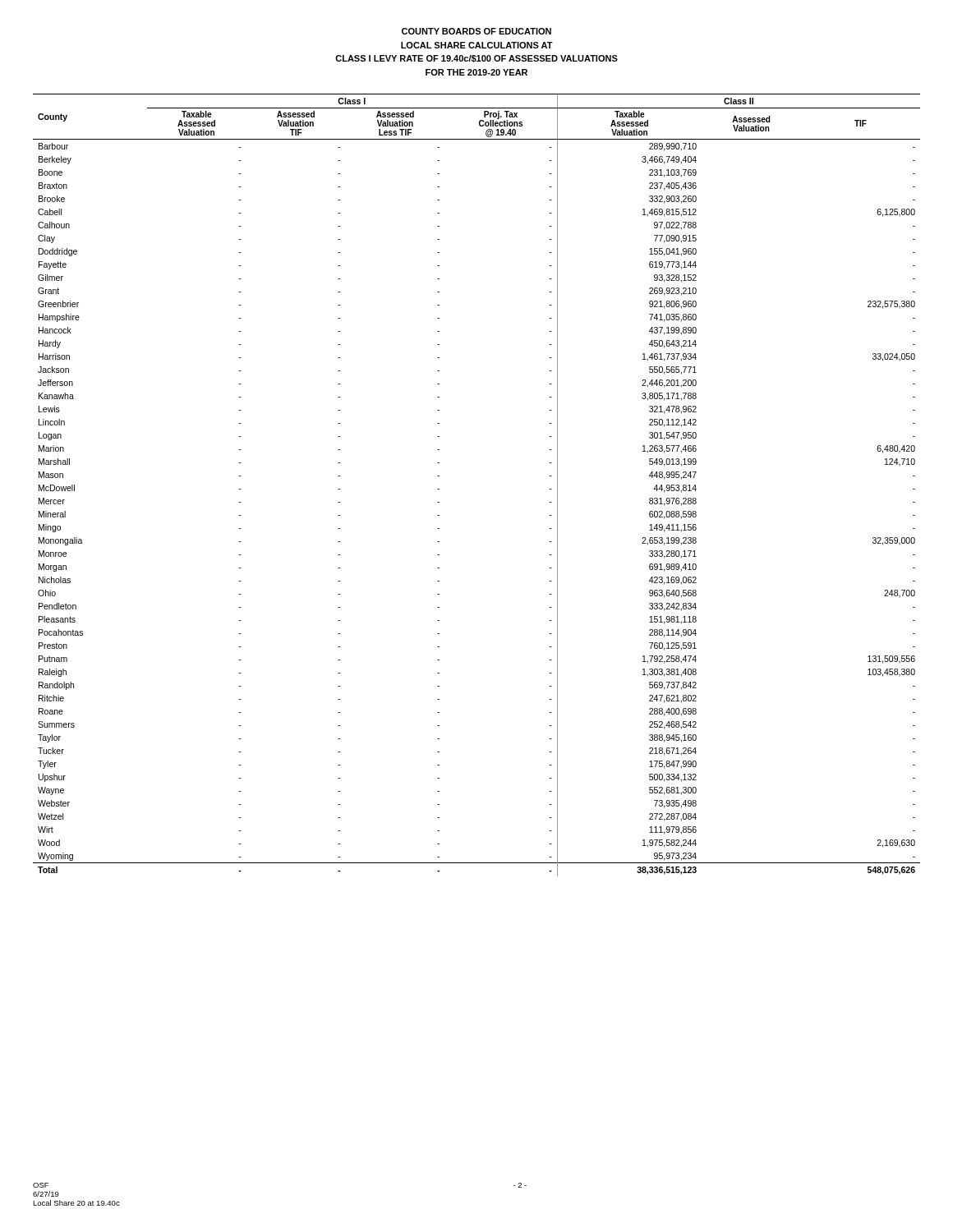Find the table that mentions "Taxable Assessed Valuation"
This screenshot has width=953, height=1232.
(x=476, y=485)
